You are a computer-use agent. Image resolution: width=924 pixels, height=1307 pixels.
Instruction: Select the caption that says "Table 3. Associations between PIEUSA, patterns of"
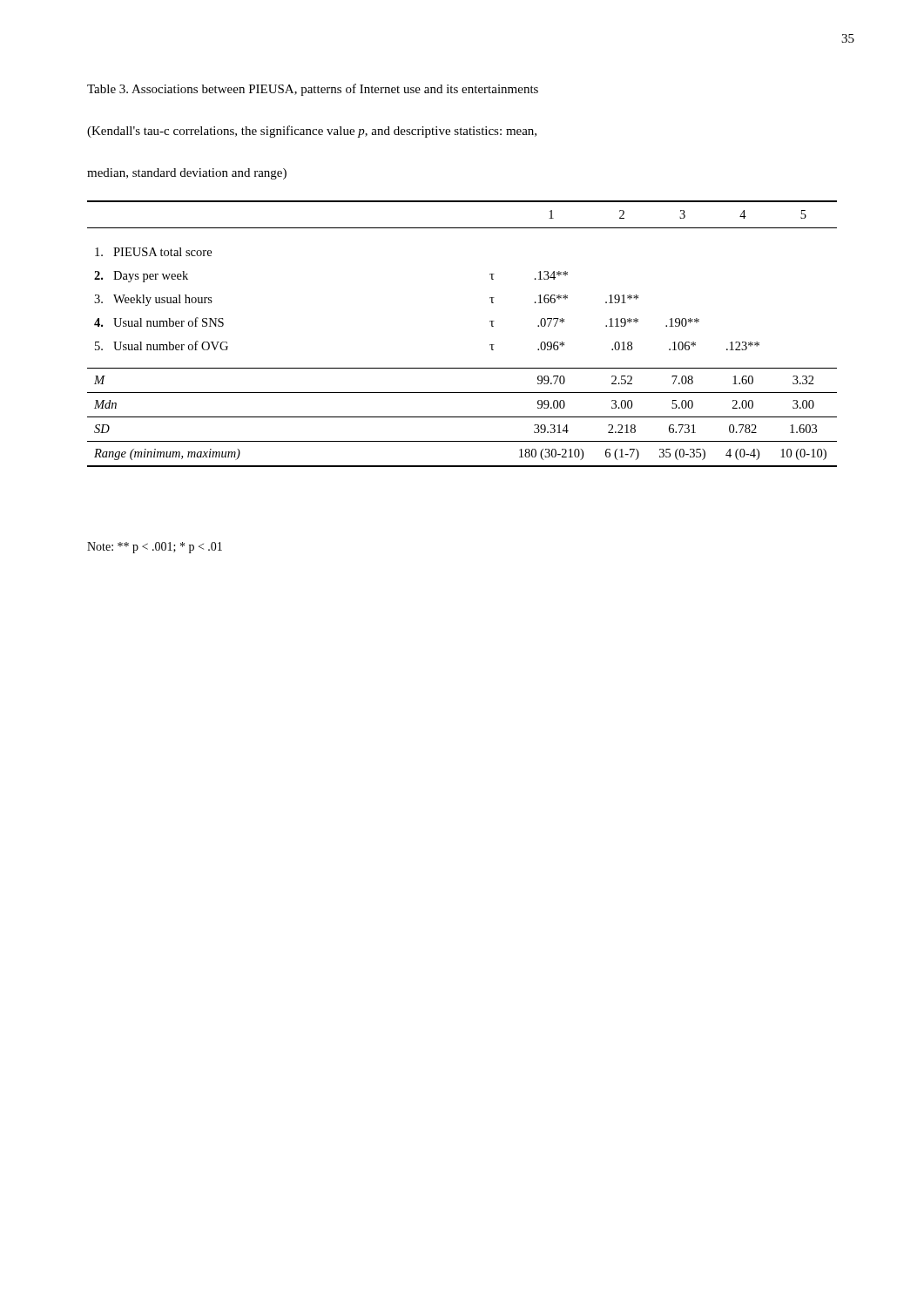tap(313, 131)
